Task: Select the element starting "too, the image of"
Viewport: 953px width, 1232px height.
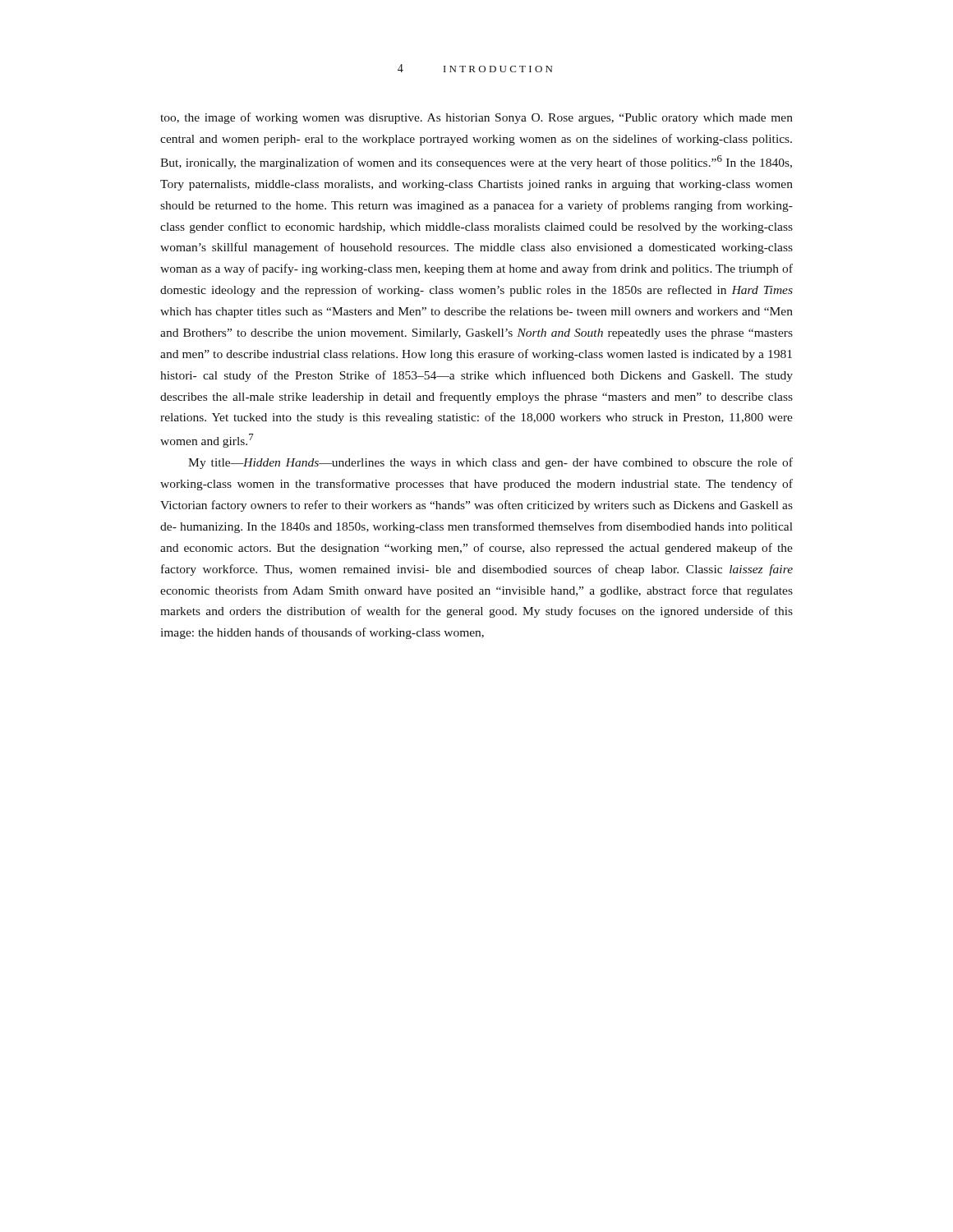Action: (x=476, y=375)
